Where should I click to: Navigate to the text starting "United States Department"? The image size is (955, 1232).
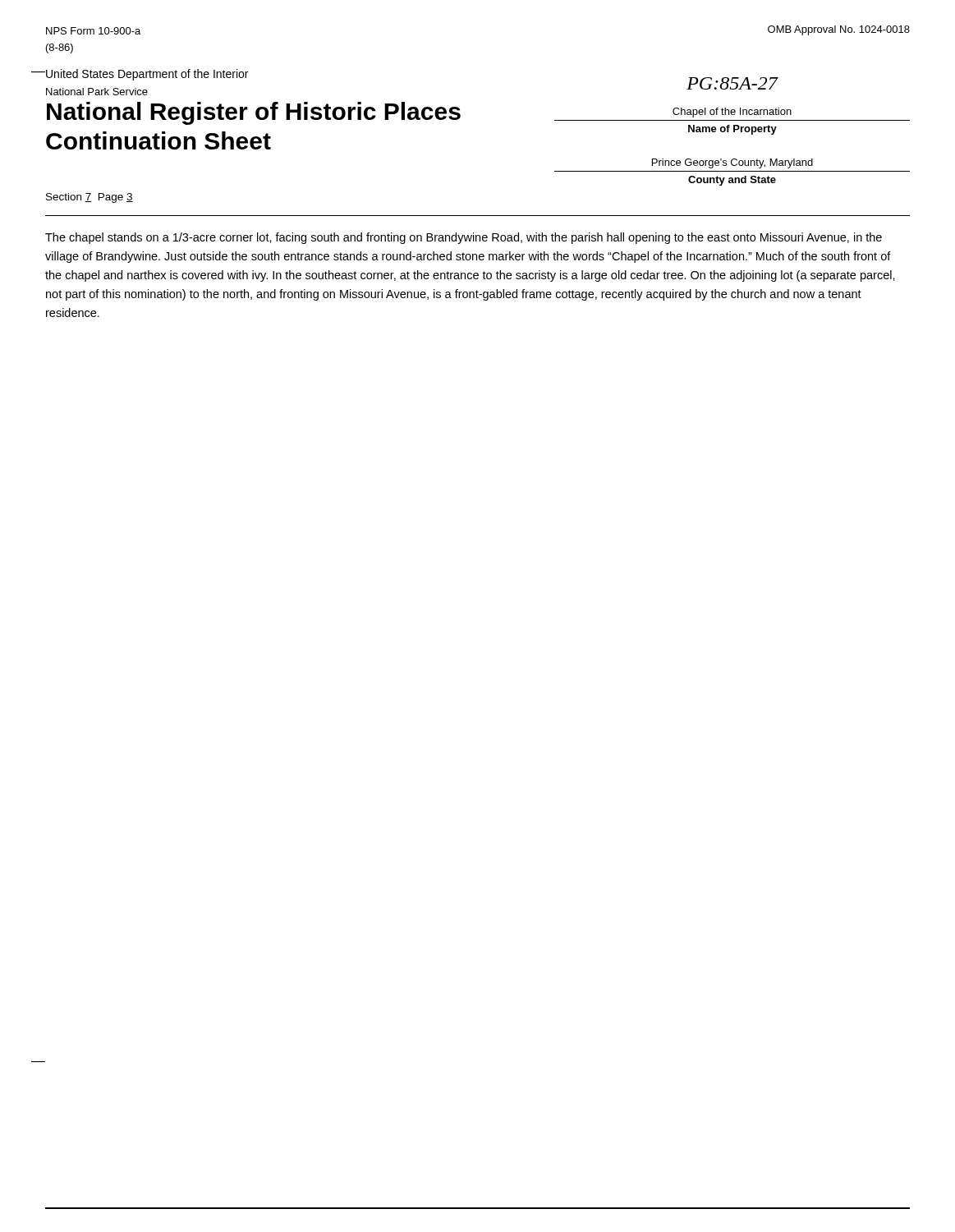147,83
